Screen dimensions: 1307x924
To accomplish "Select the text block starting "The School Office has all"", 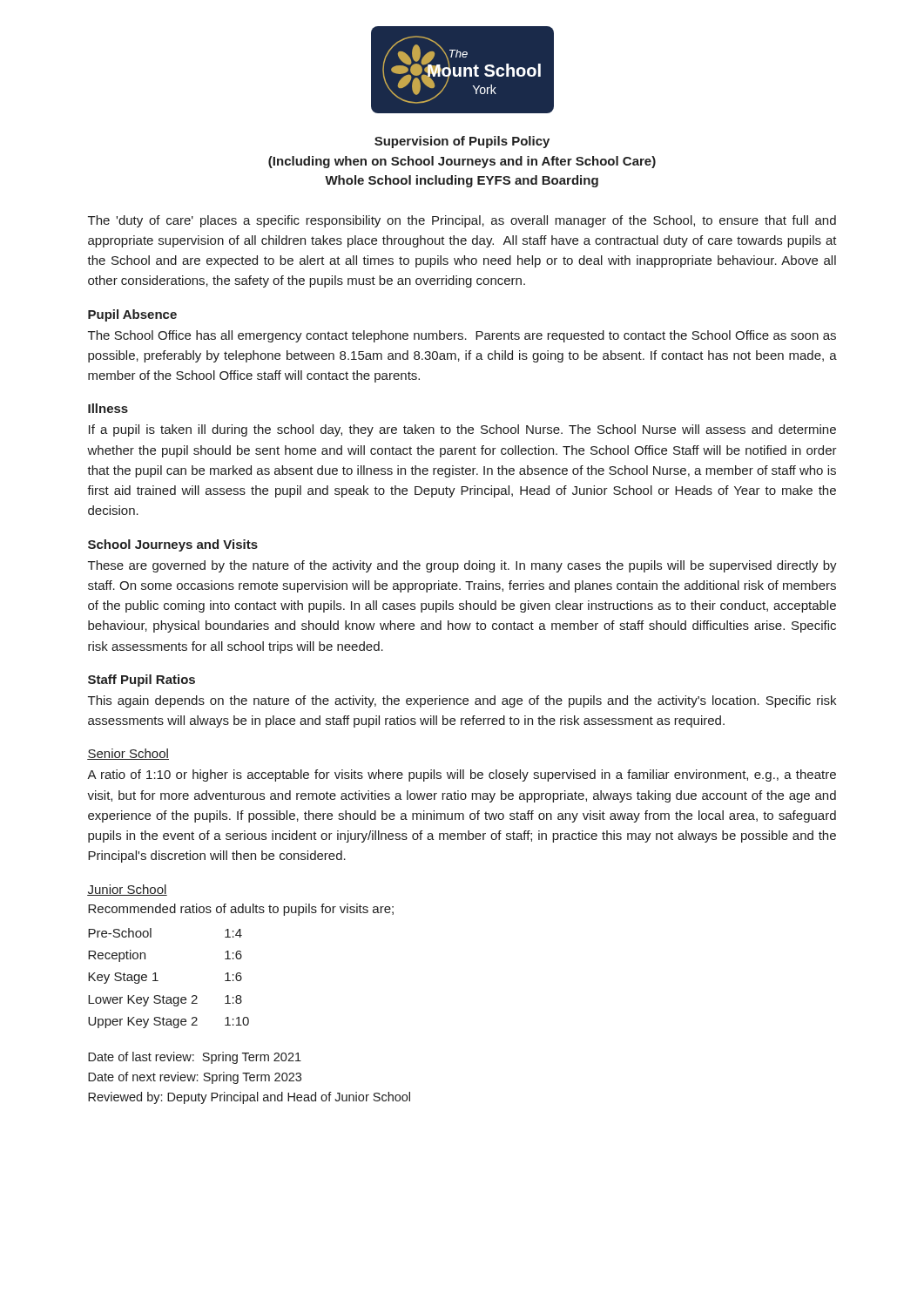I will 462,355.
